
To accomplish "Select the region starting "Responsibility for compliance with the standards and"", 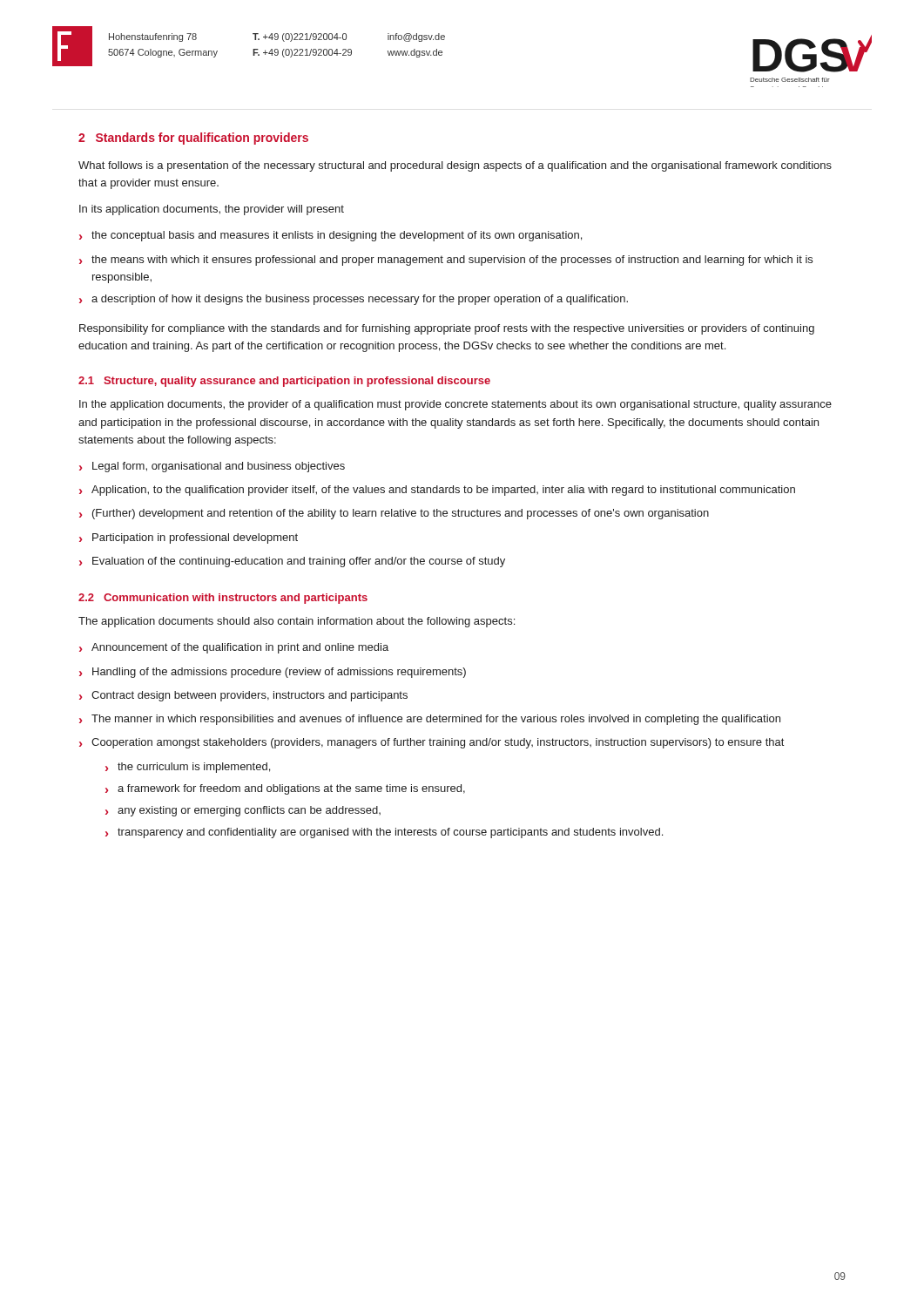I will point(447,337).
